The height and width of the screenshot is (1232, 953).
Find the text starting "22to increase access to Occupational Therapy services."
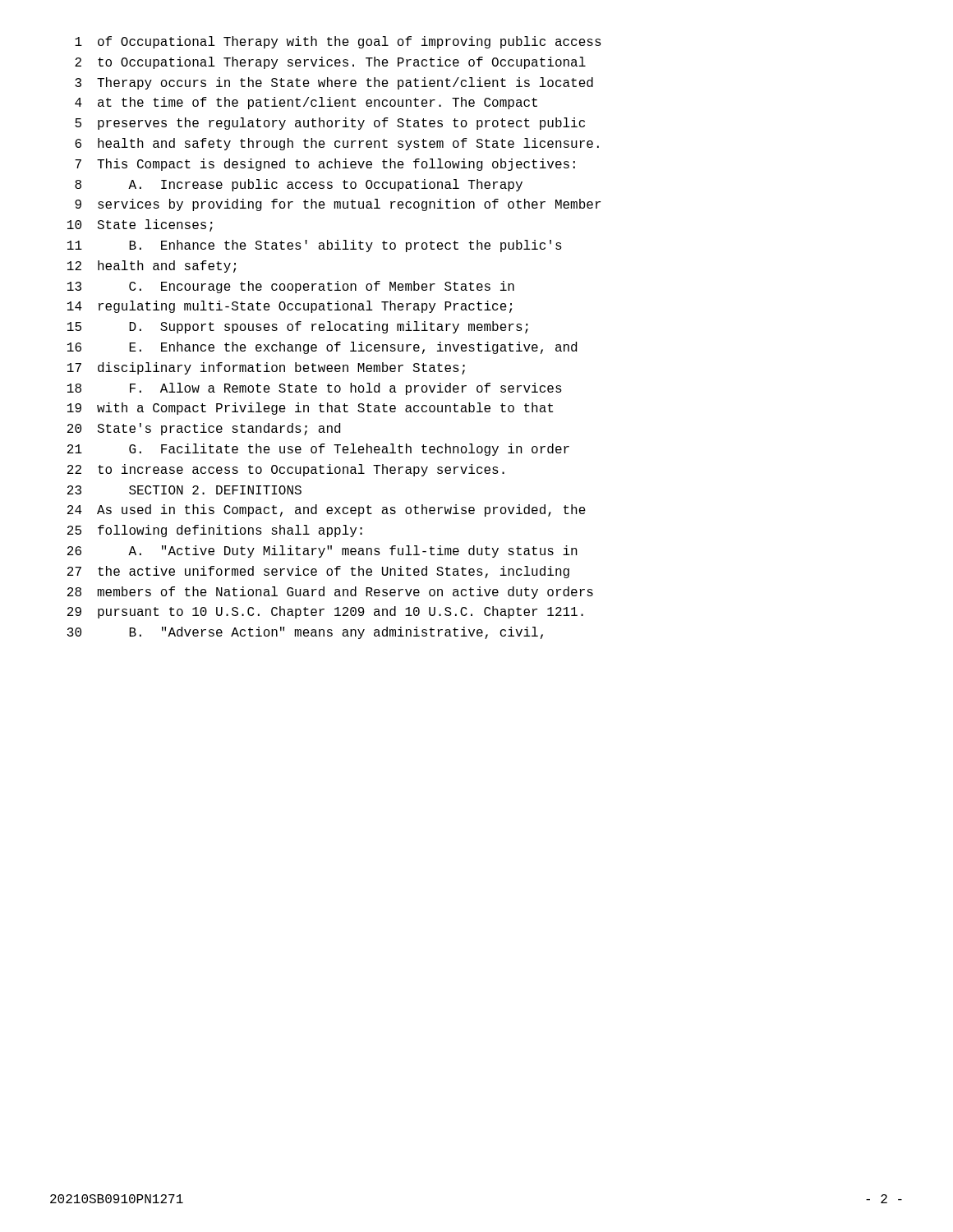[278, 471]
